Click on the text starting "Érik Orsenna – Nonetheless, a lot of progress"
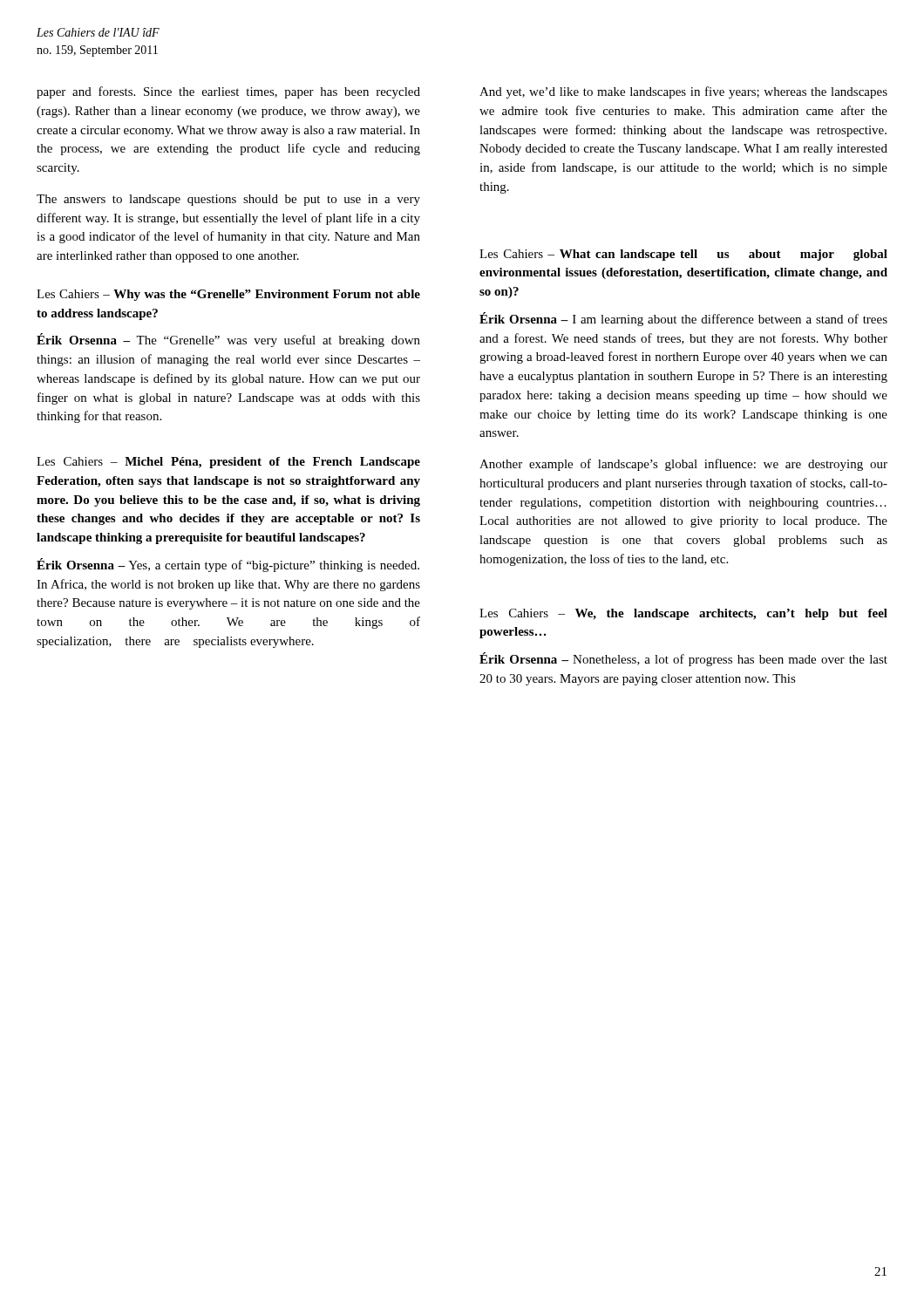Image resolution: width=924 pixels, height=1308 pixels. coord(683,669)
